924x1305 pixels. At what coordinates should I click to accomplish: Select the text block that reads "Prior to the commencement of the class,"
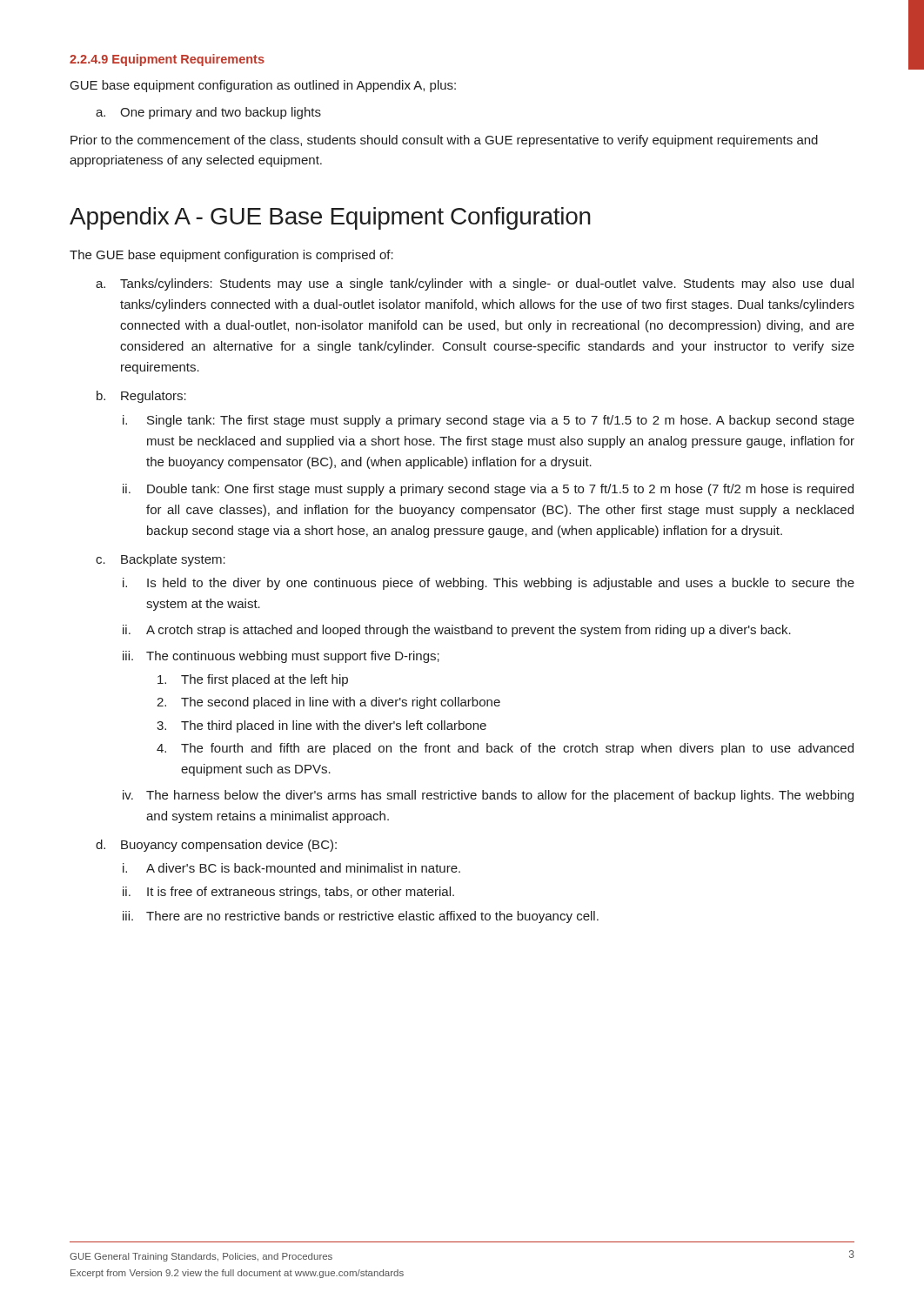(444, 149)
